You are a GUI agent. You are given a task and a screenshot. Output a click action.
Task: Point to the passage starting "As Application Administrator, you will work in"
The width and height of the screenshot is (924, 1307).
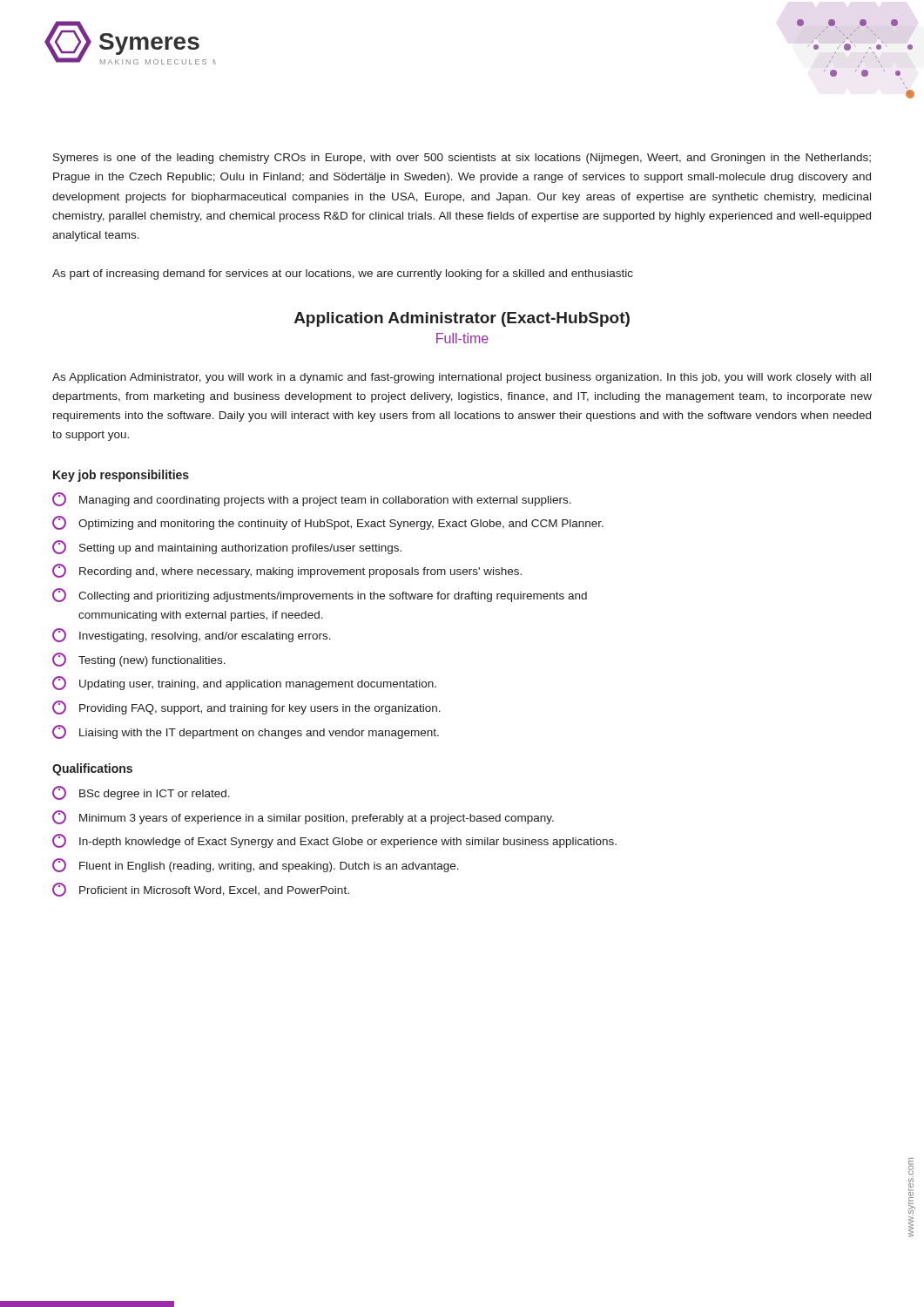[462, 406]
